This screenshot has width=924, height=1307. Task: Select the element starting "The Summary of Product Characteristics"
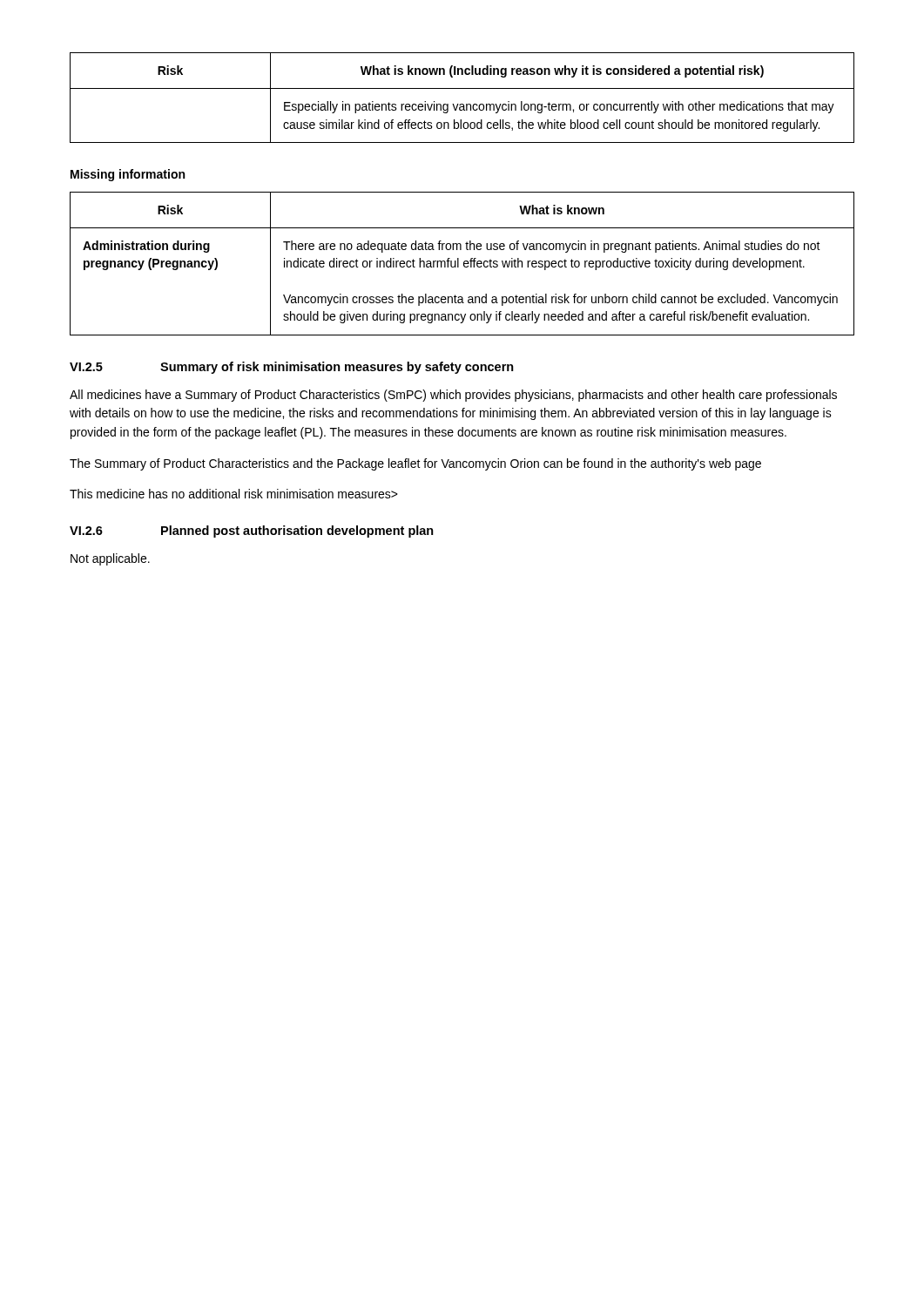416,463
